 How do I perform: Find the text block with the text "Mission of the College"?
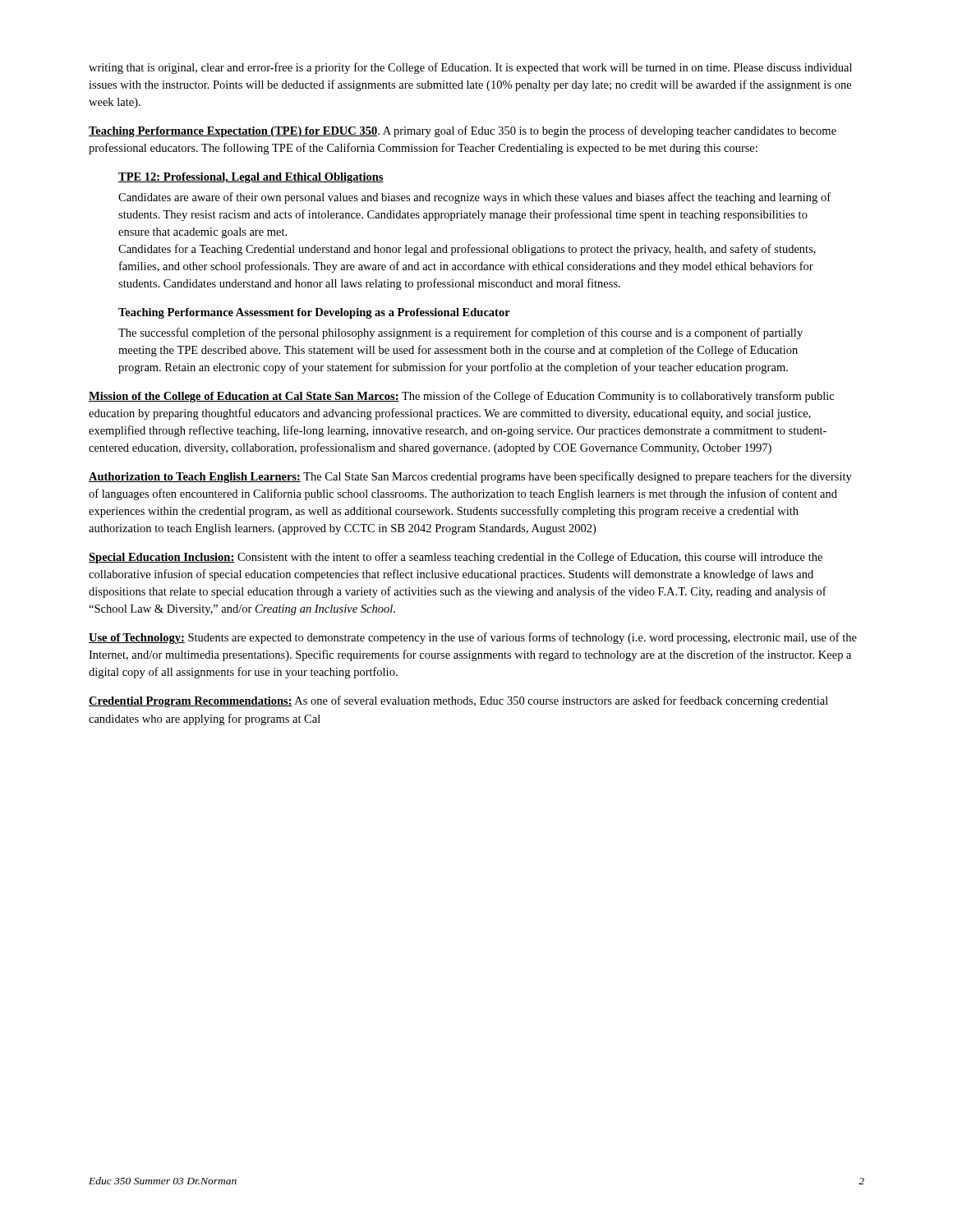(x=462, y=422)
